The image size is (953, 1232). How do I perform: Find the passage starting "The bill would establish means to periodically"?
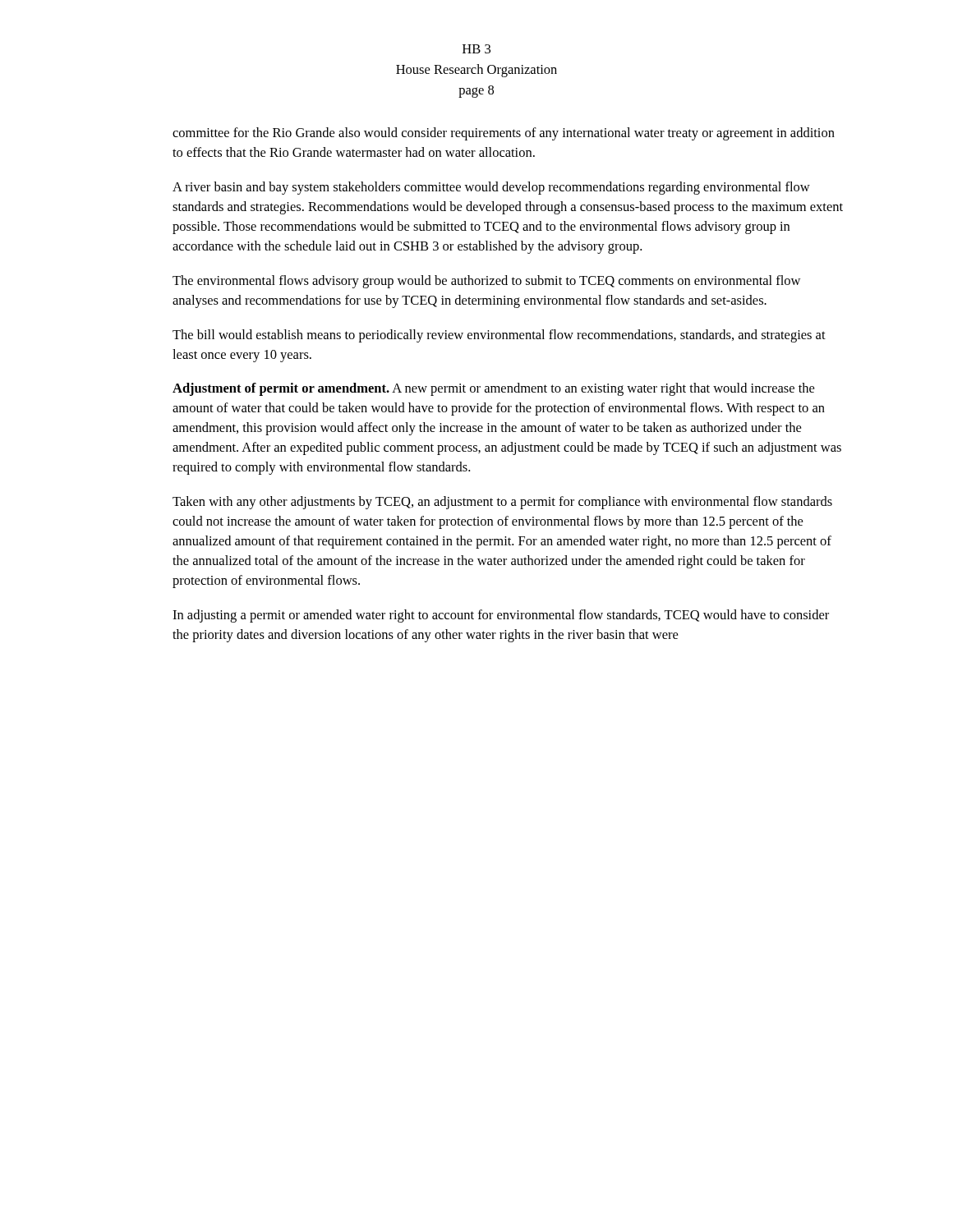point(499,344)
